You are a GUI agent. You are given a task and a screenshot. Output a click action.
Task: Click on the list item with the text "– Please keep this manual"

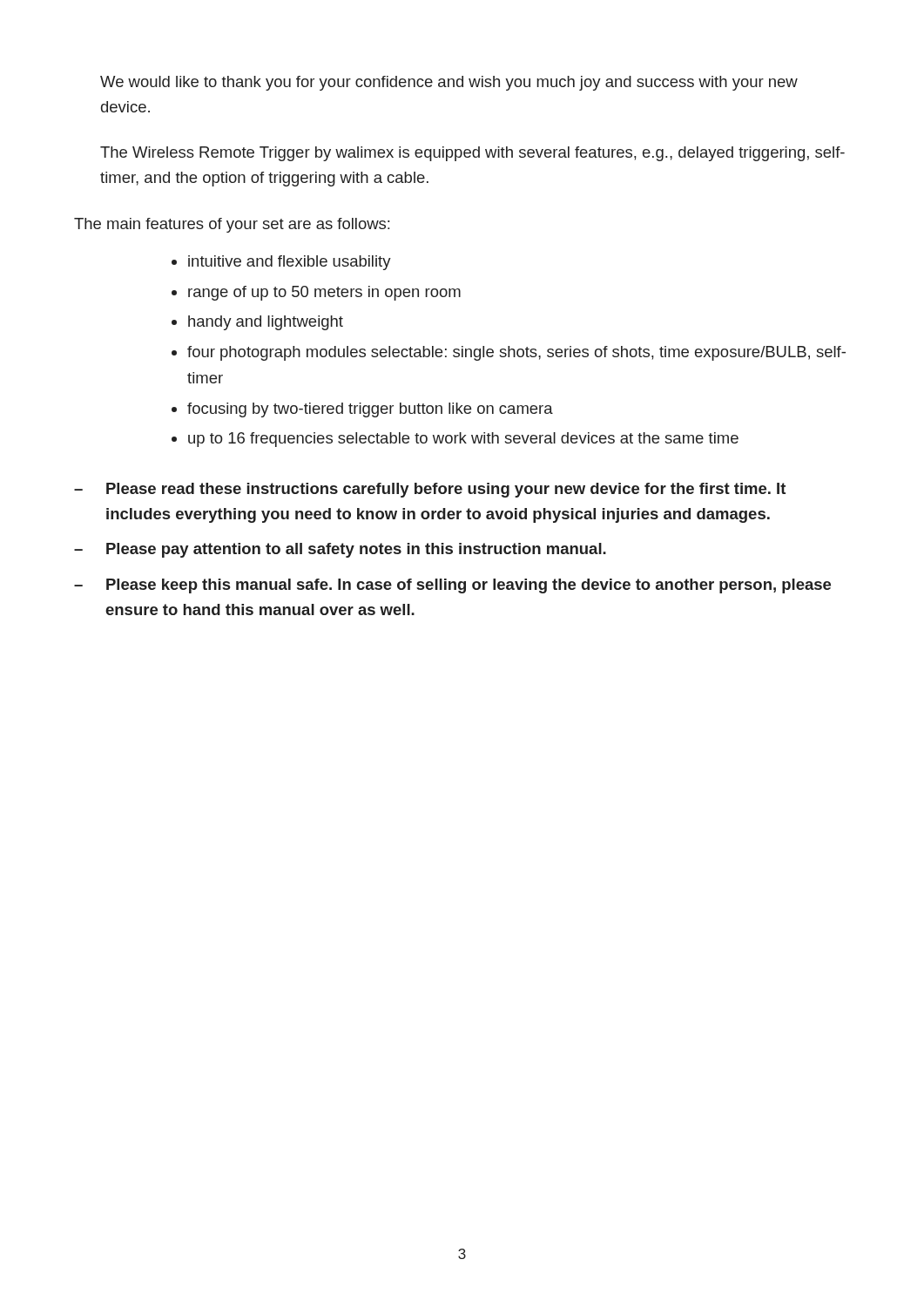[462, 597]
